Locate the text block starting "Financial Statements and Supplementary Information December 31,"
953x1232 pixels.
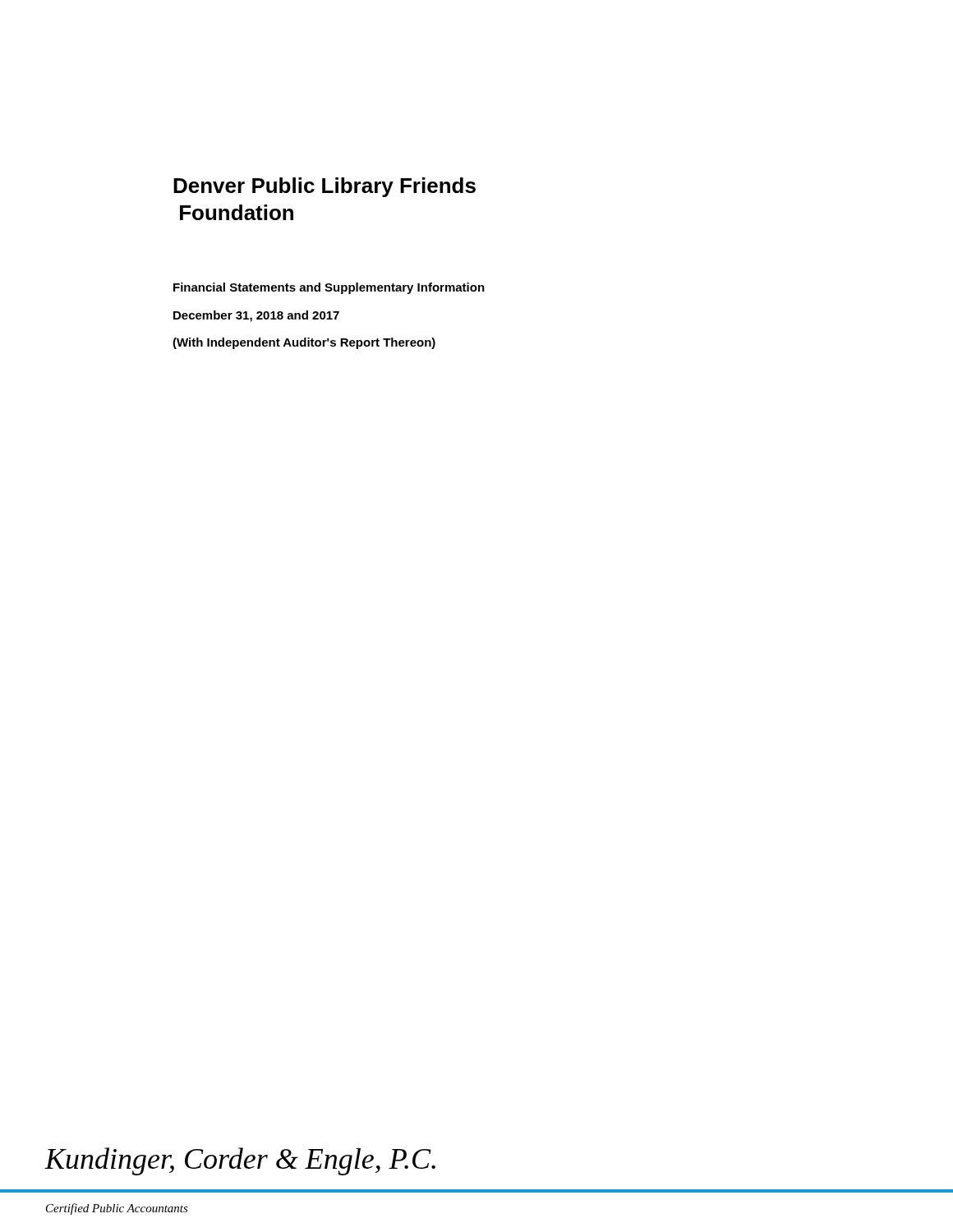[329, 288]
